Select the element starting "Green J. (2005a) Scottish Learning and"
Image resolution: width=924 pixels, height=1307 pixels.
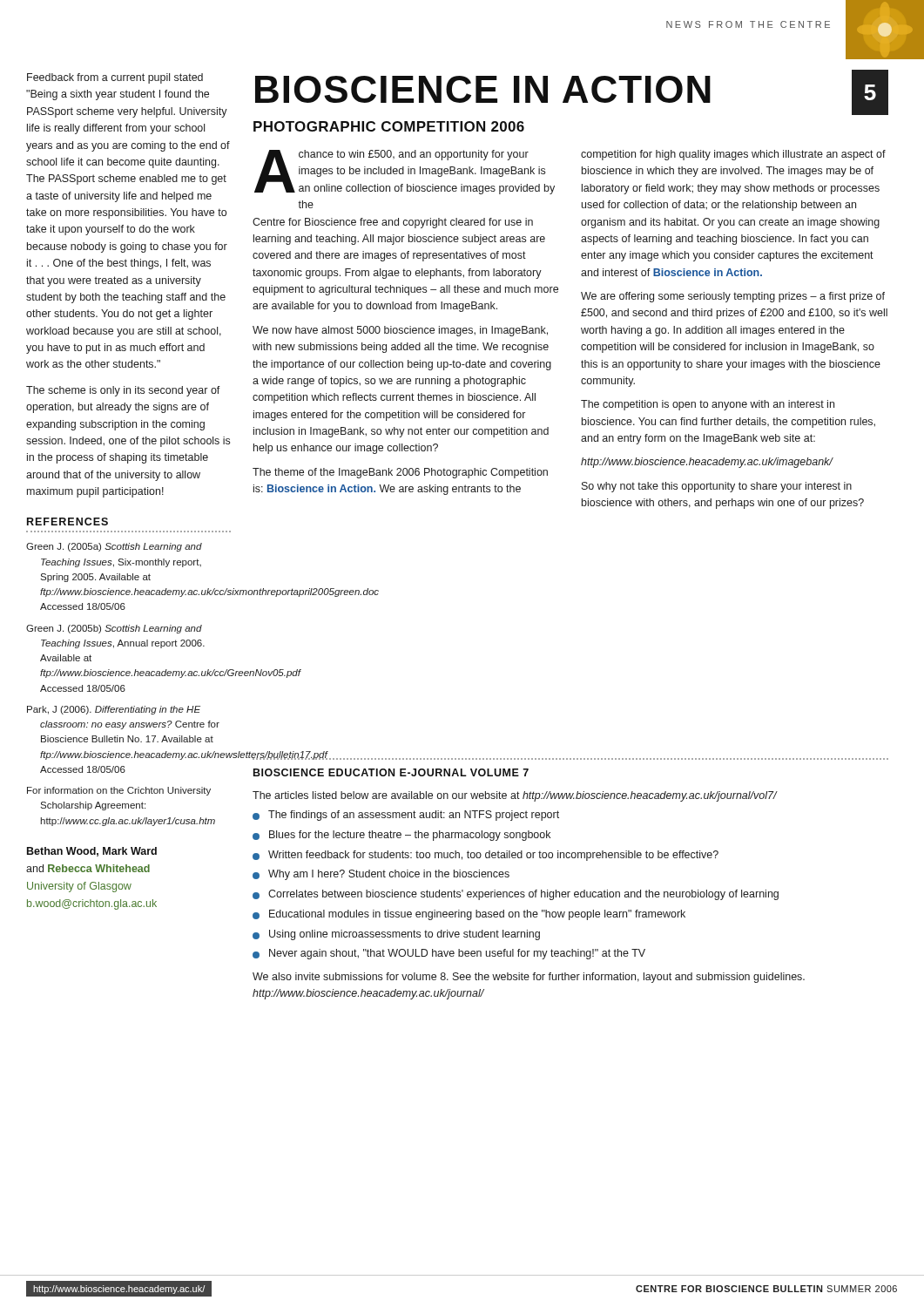point(128,684)
